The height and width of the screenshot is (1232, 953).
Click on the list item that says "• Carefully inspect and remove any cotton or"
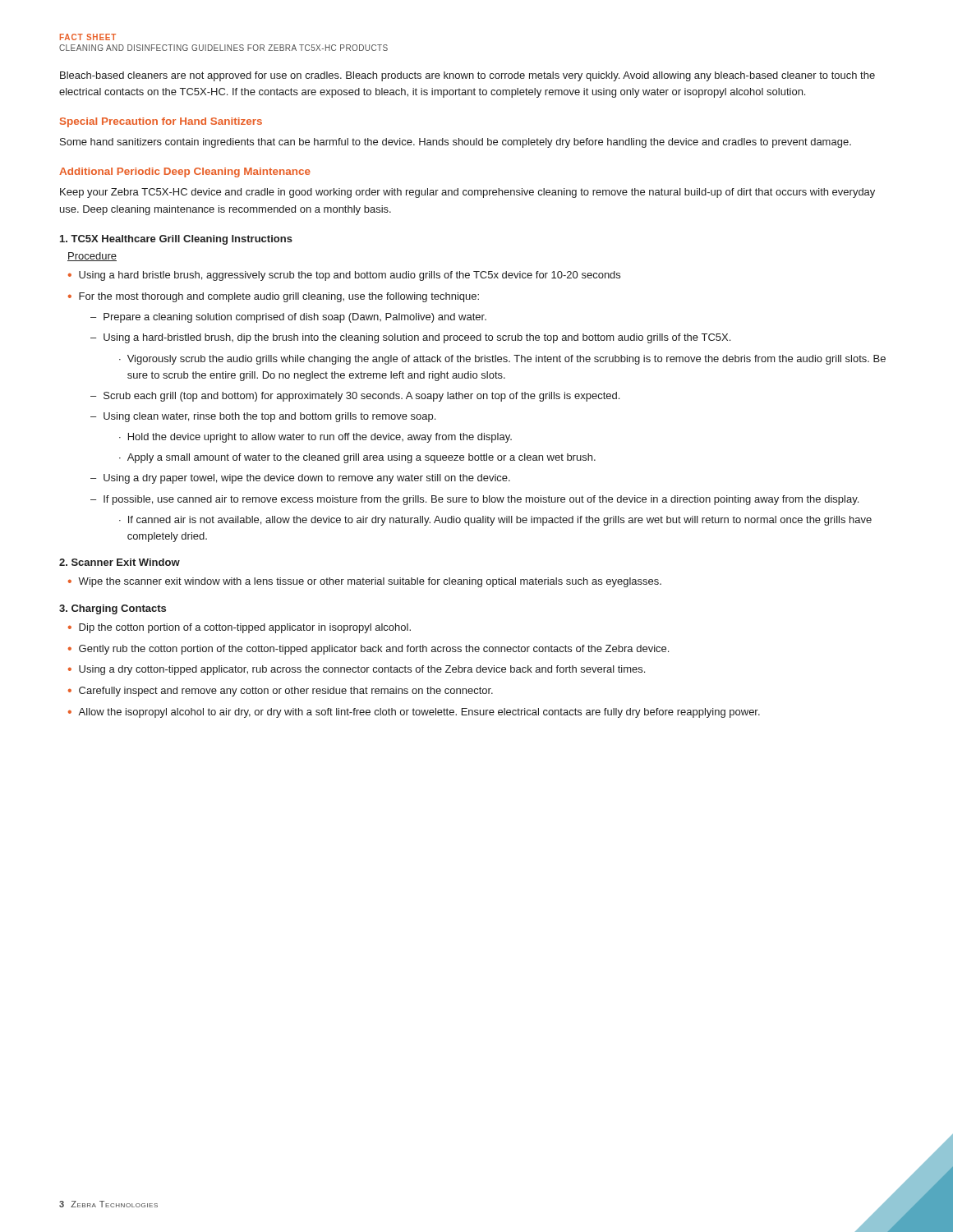point(481,691)
